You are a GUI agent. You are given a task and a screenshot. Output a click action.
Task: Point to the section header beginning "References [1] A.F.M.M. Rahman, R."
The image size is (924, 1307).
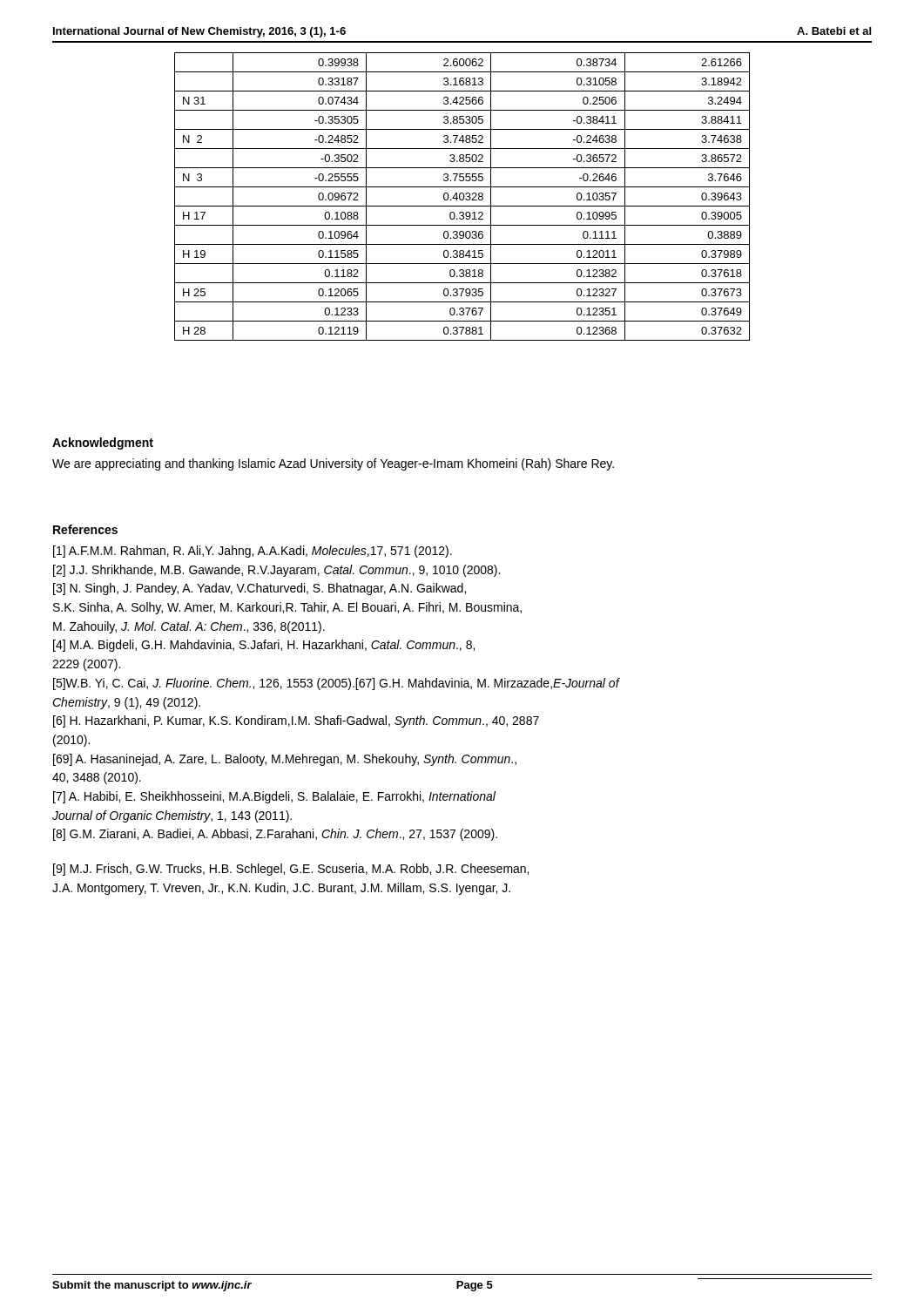(462, 710)
